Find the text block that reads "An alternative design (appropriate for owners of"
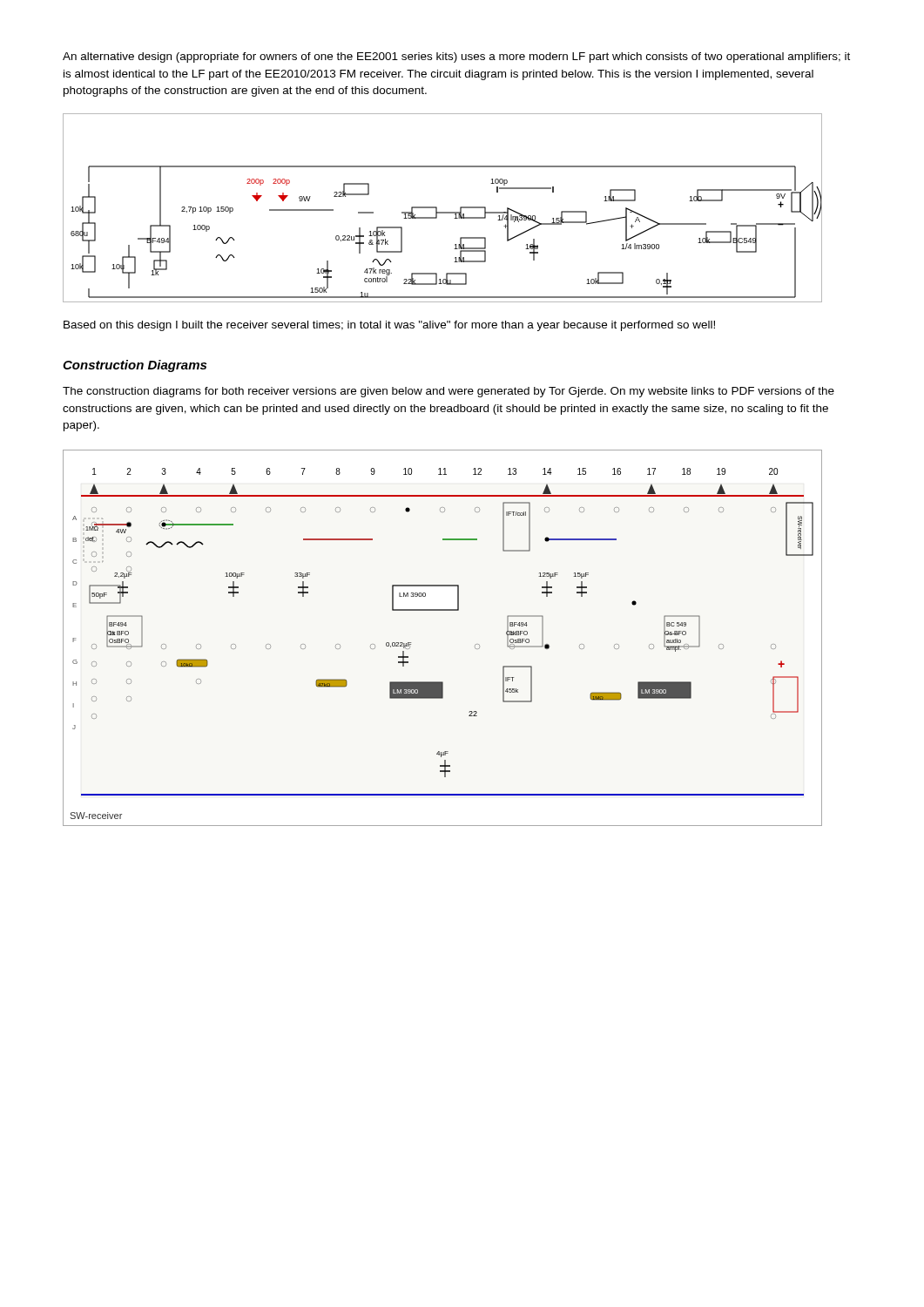The image size is (924, 1307). tap(456, 73)
